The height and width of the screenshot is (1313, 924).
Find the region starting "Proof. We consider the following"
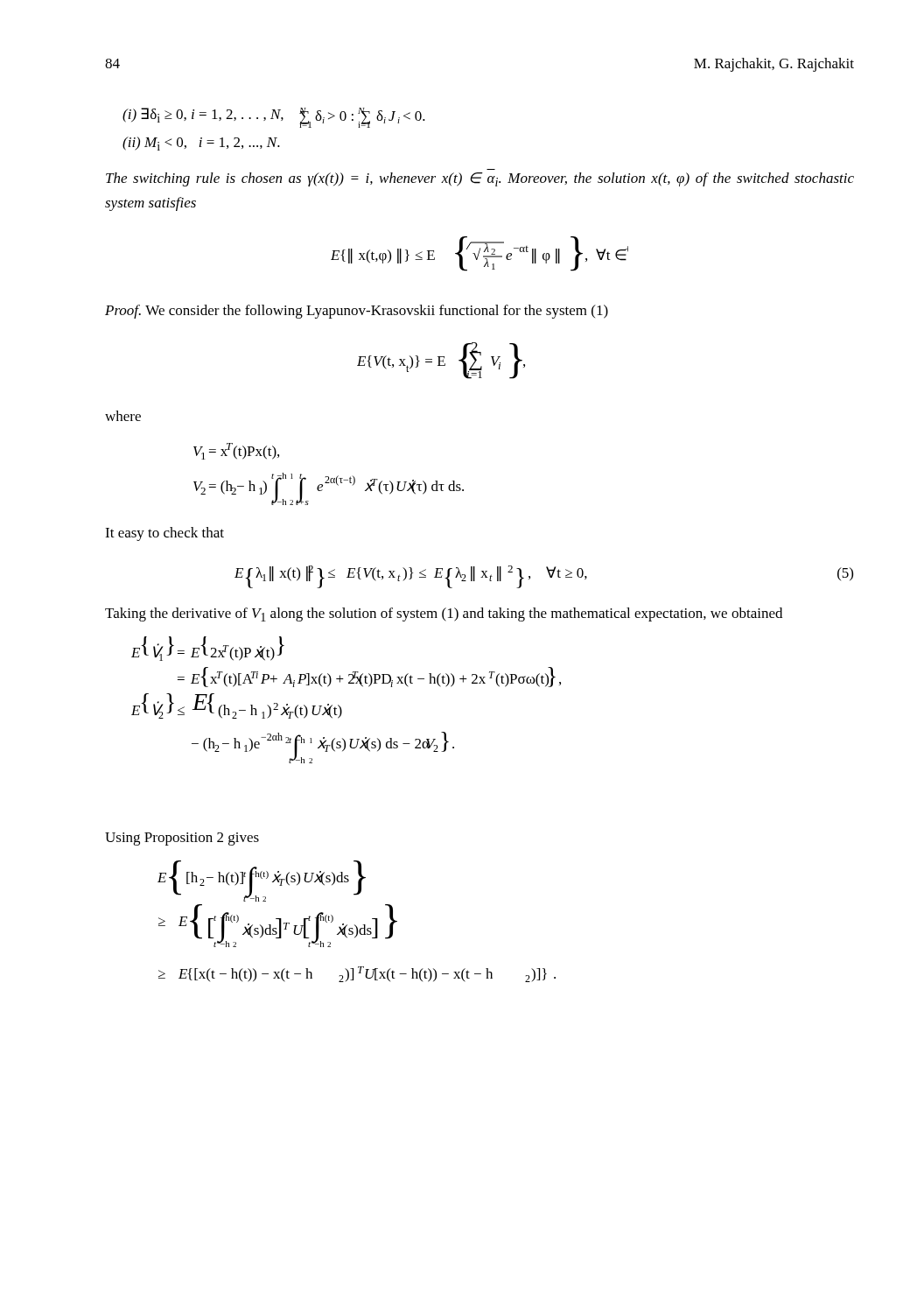pyautogui.click(x=357, y=311)
